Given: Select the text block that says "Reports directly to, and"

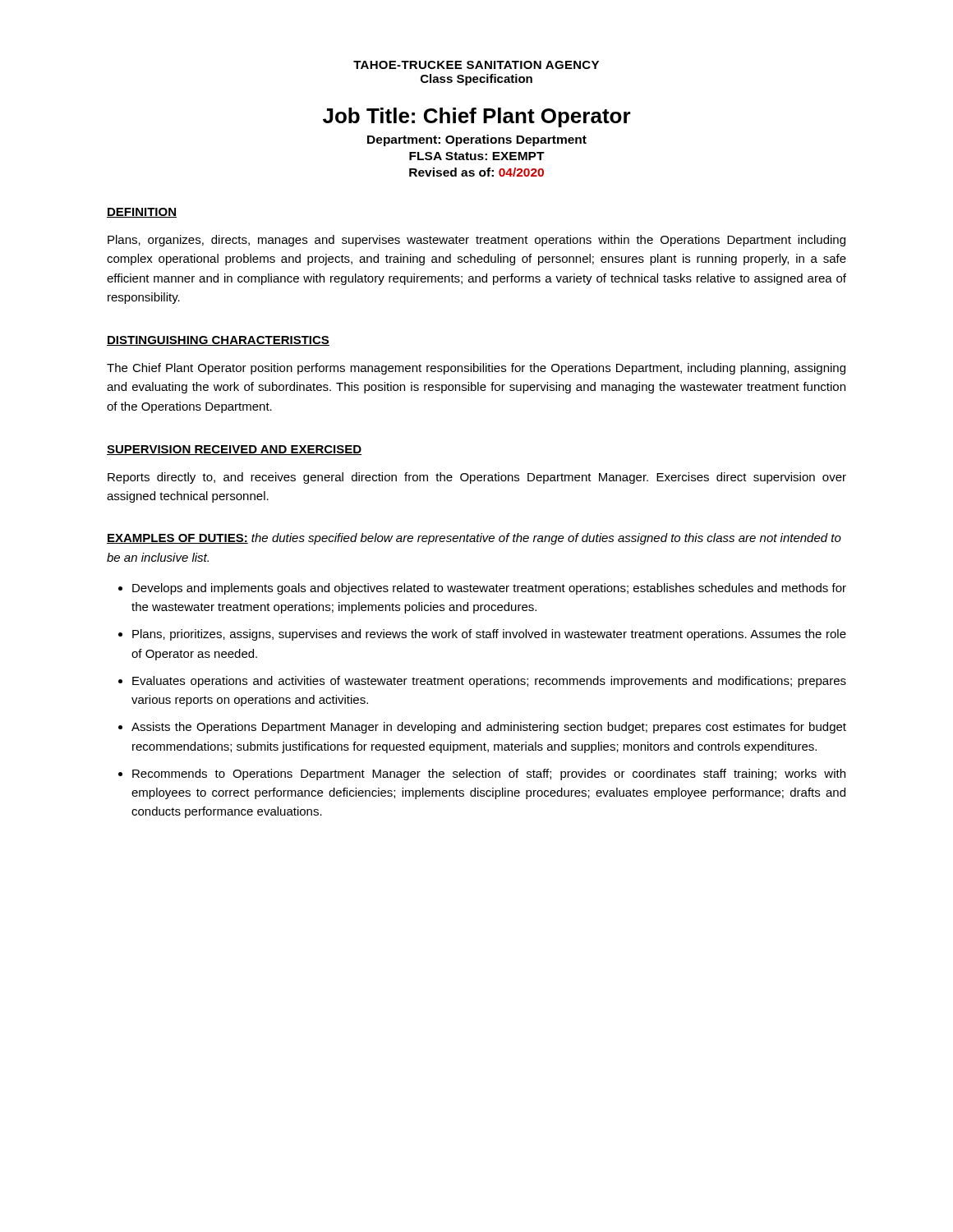Looking at the screenshot, I should click(476, 486).
